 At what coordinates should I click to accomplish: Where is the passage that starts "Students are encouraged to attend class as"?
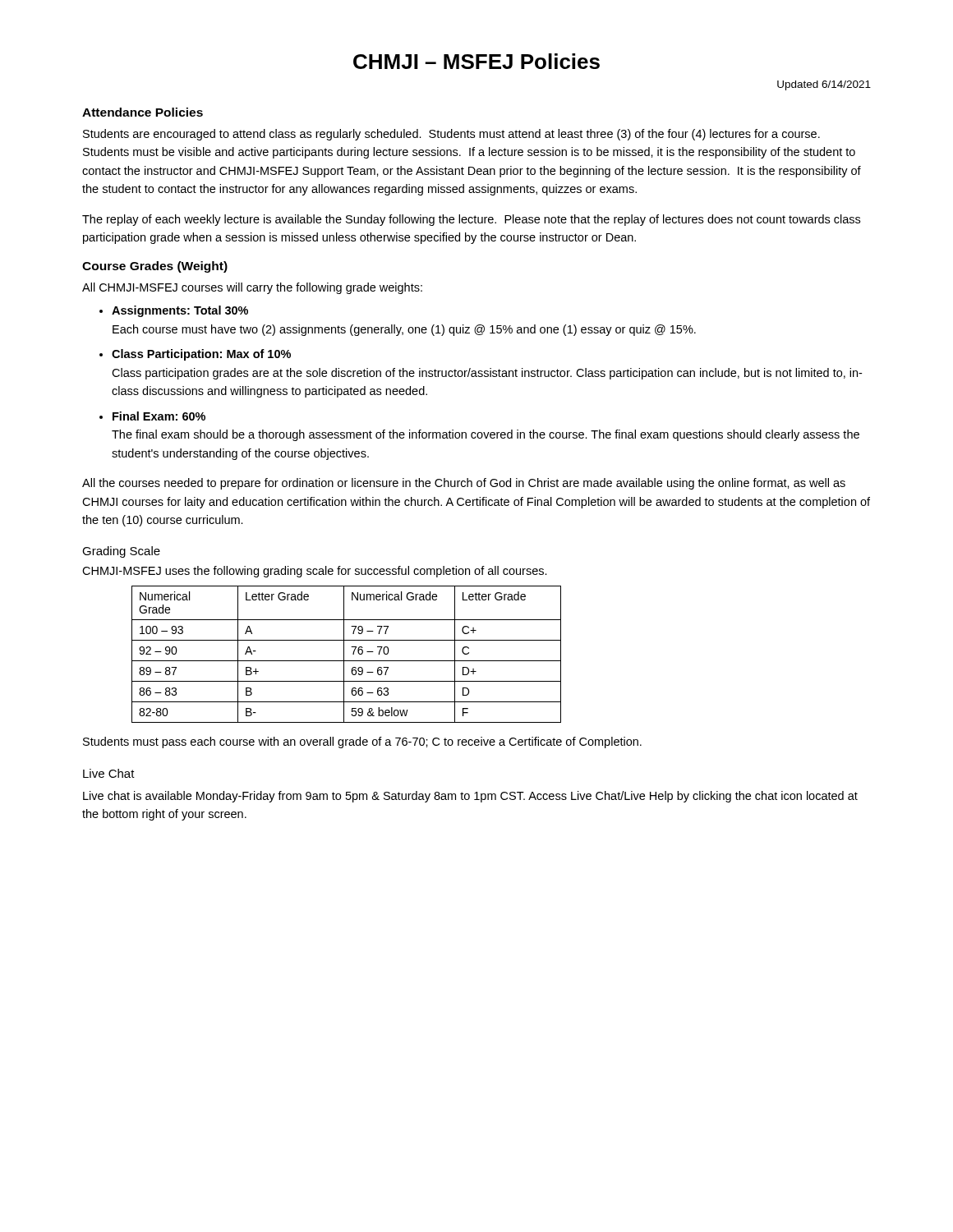(x=471, y=162)
